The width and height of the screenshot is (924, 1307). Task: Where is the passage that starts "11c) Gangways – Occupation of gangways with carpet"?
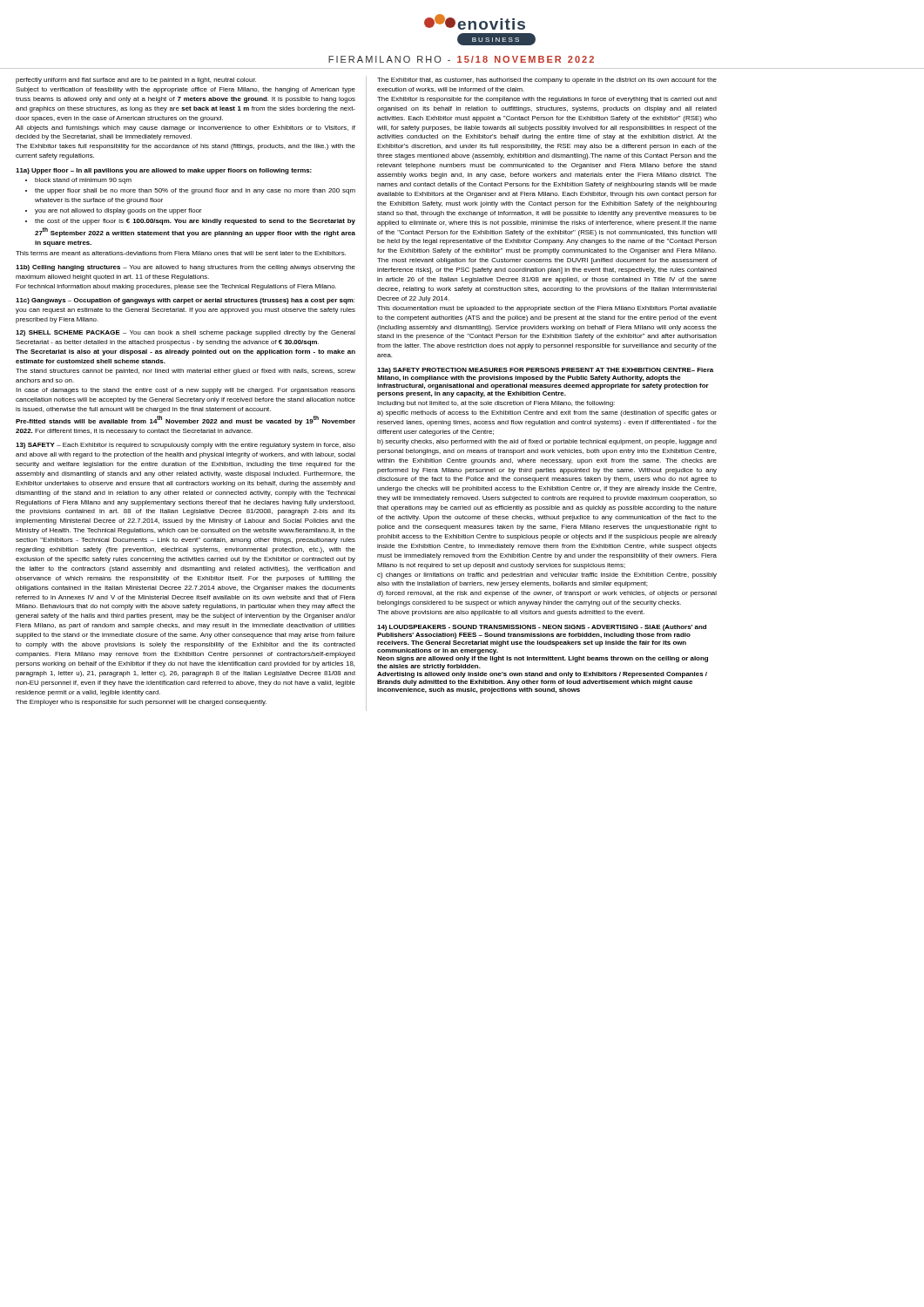[x=185, y=309]
